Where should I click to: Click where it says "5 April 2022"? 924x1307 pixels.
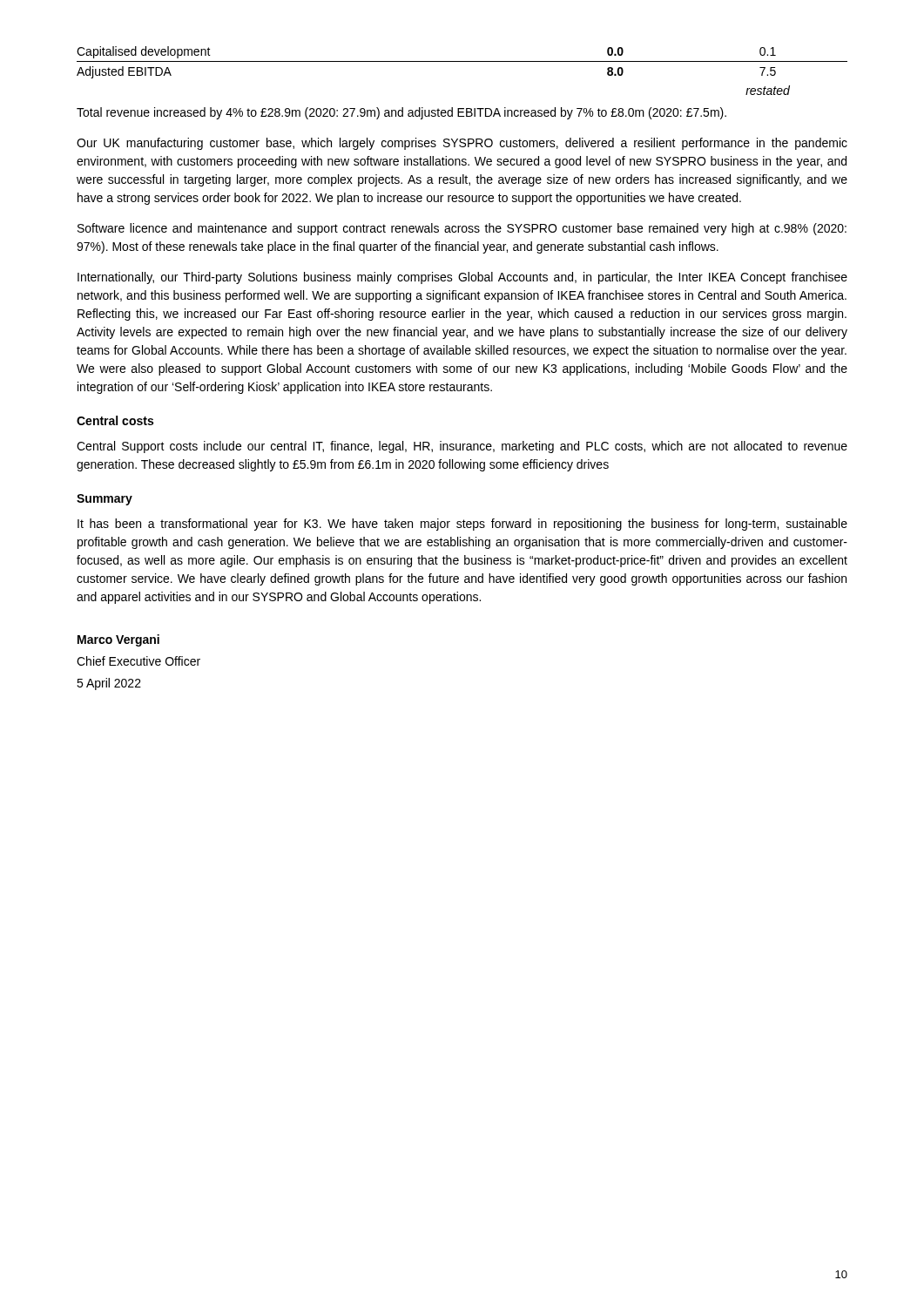click(x=109, y=684)
